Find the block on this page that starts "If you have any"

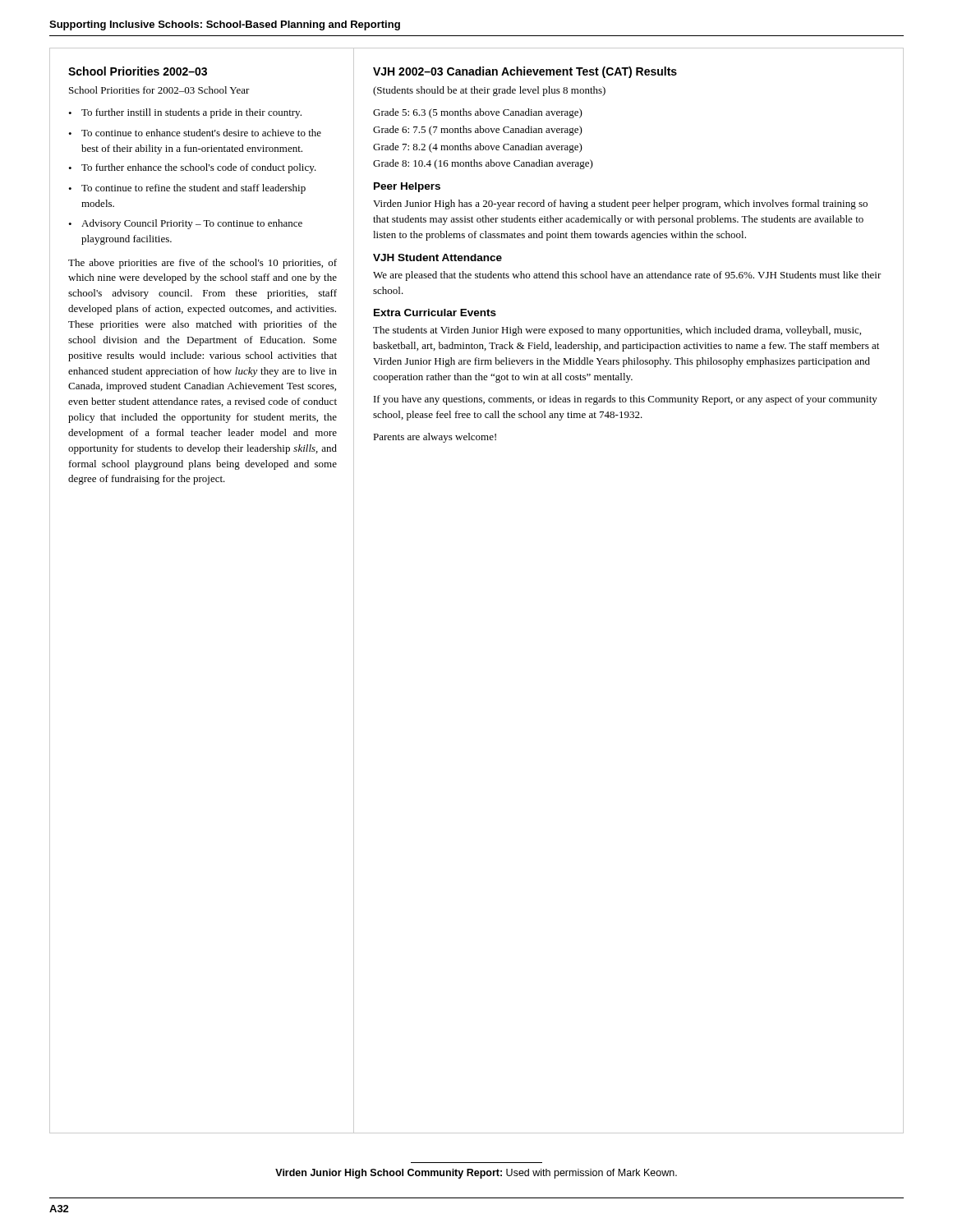tap(625, 406)
